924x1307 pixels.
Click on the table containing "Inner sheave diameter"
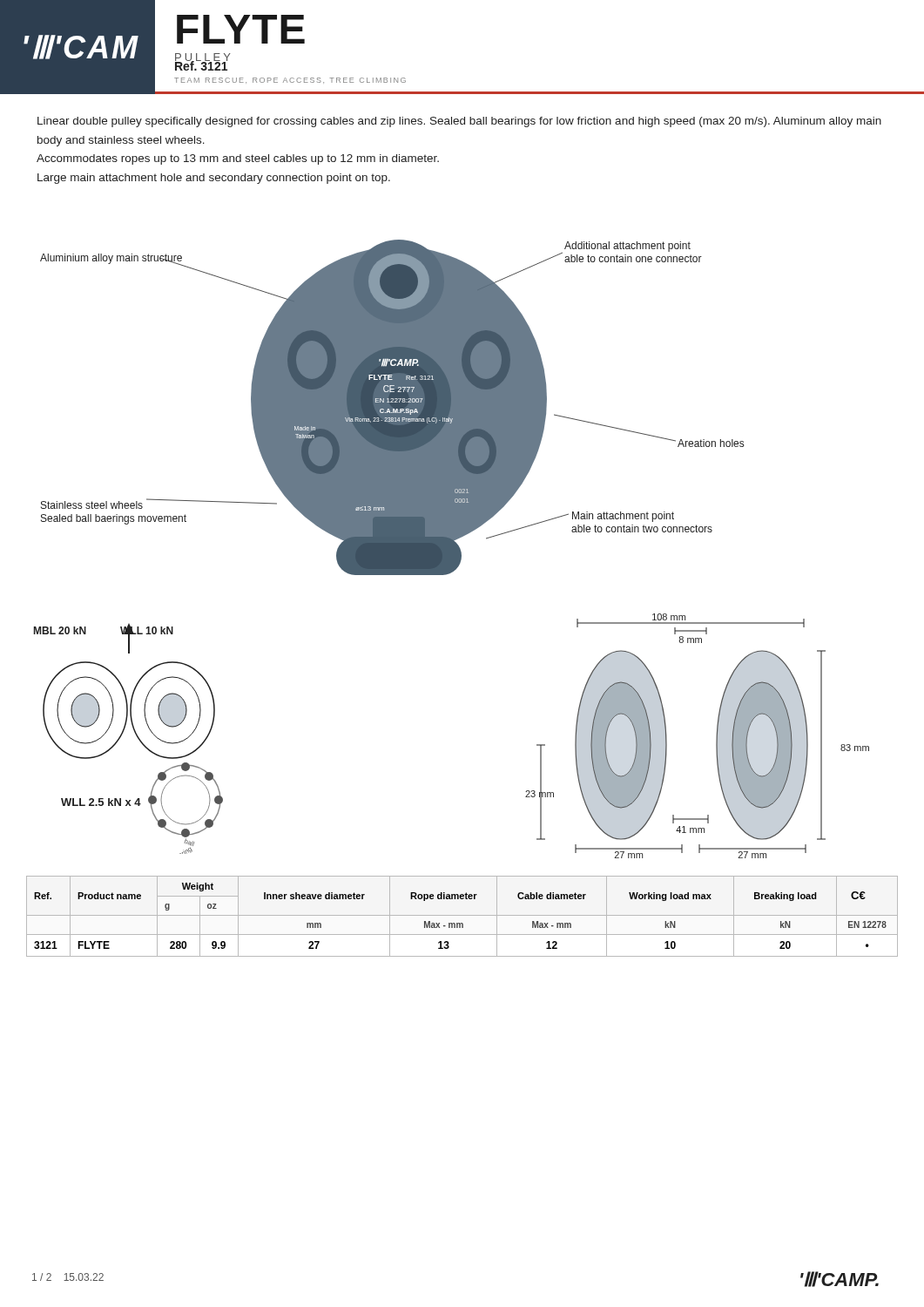(x=462, y=916)
